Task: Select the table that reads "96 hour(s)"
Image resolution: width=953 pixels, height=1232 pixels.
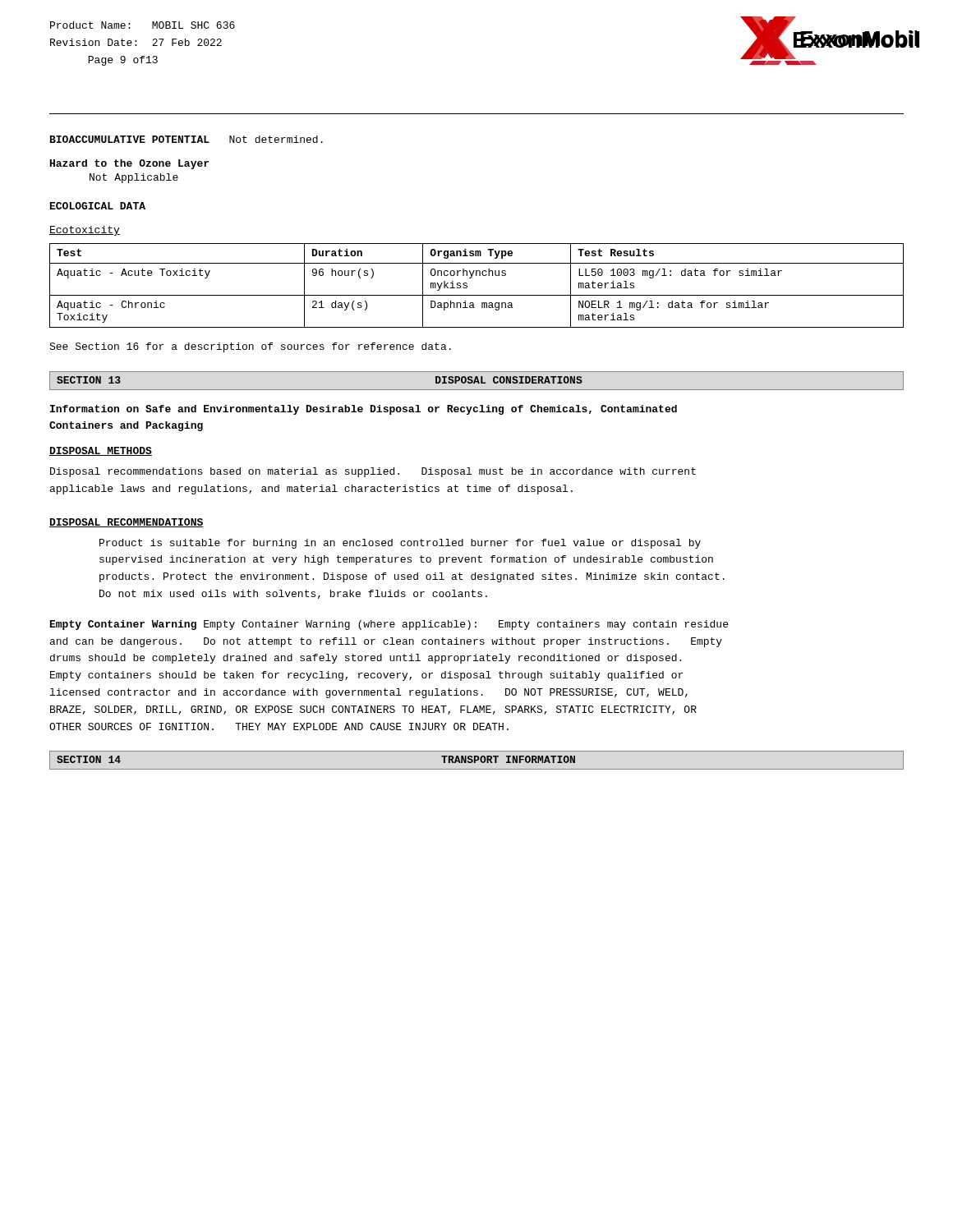Action: (476, 285)
